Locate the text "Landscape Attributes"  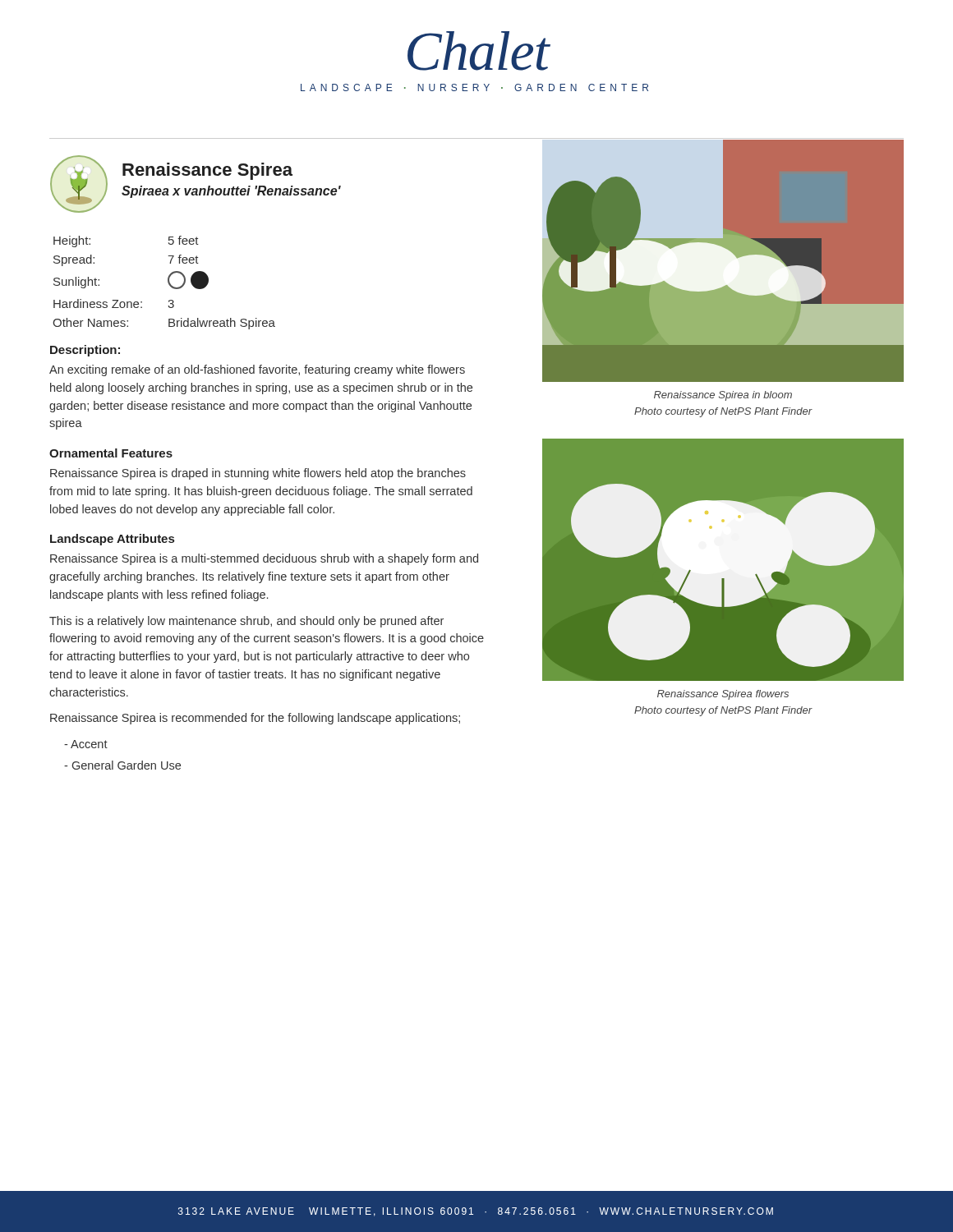click(x=112, y=539)
